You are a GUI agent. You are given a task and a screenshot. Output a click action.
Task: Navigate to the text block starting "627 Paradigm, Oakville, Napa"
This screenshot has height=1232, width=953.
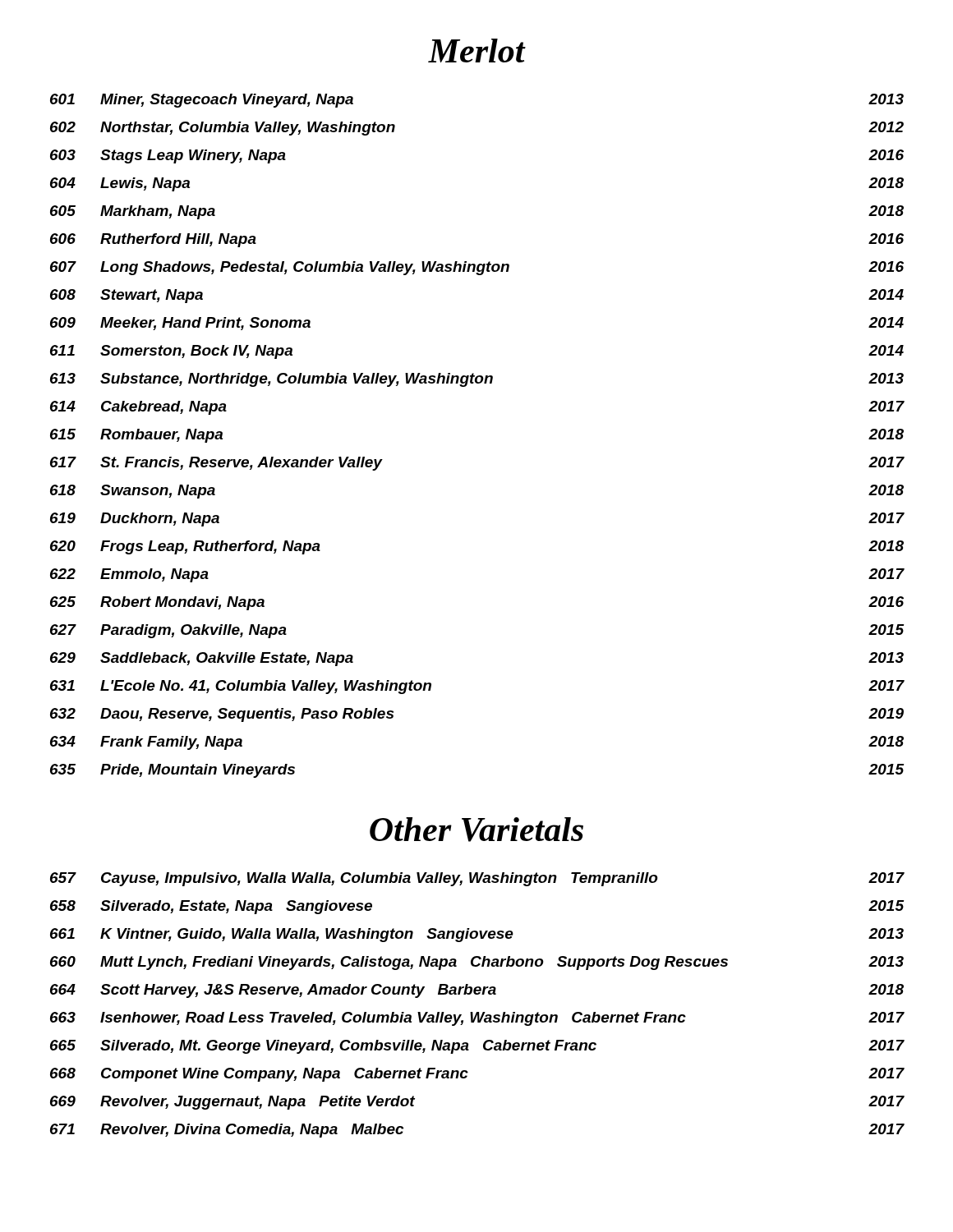[190, 631]
